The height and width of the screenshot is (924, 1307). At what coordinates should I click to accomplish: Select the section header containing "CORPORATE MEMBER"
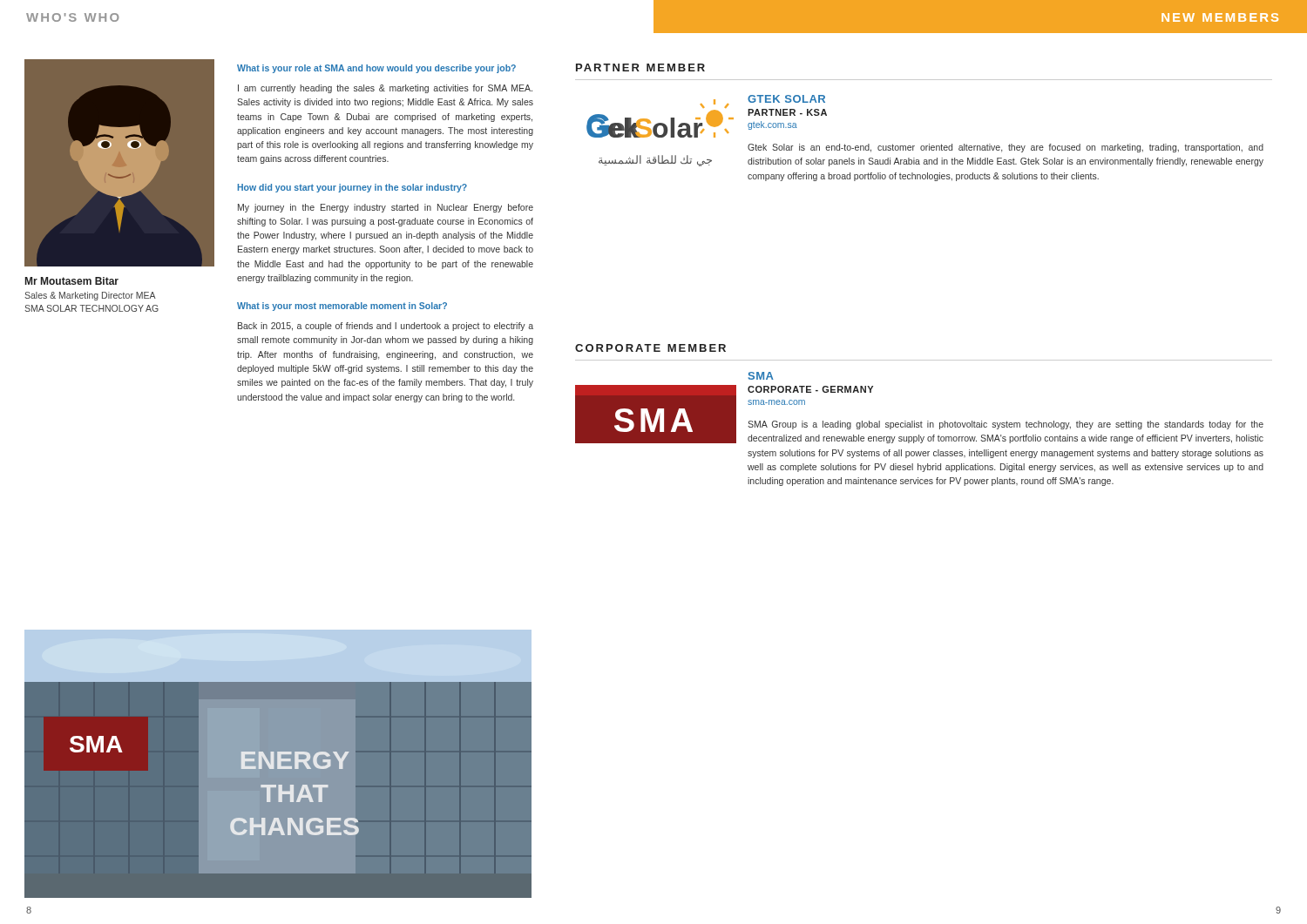point(924,350)
